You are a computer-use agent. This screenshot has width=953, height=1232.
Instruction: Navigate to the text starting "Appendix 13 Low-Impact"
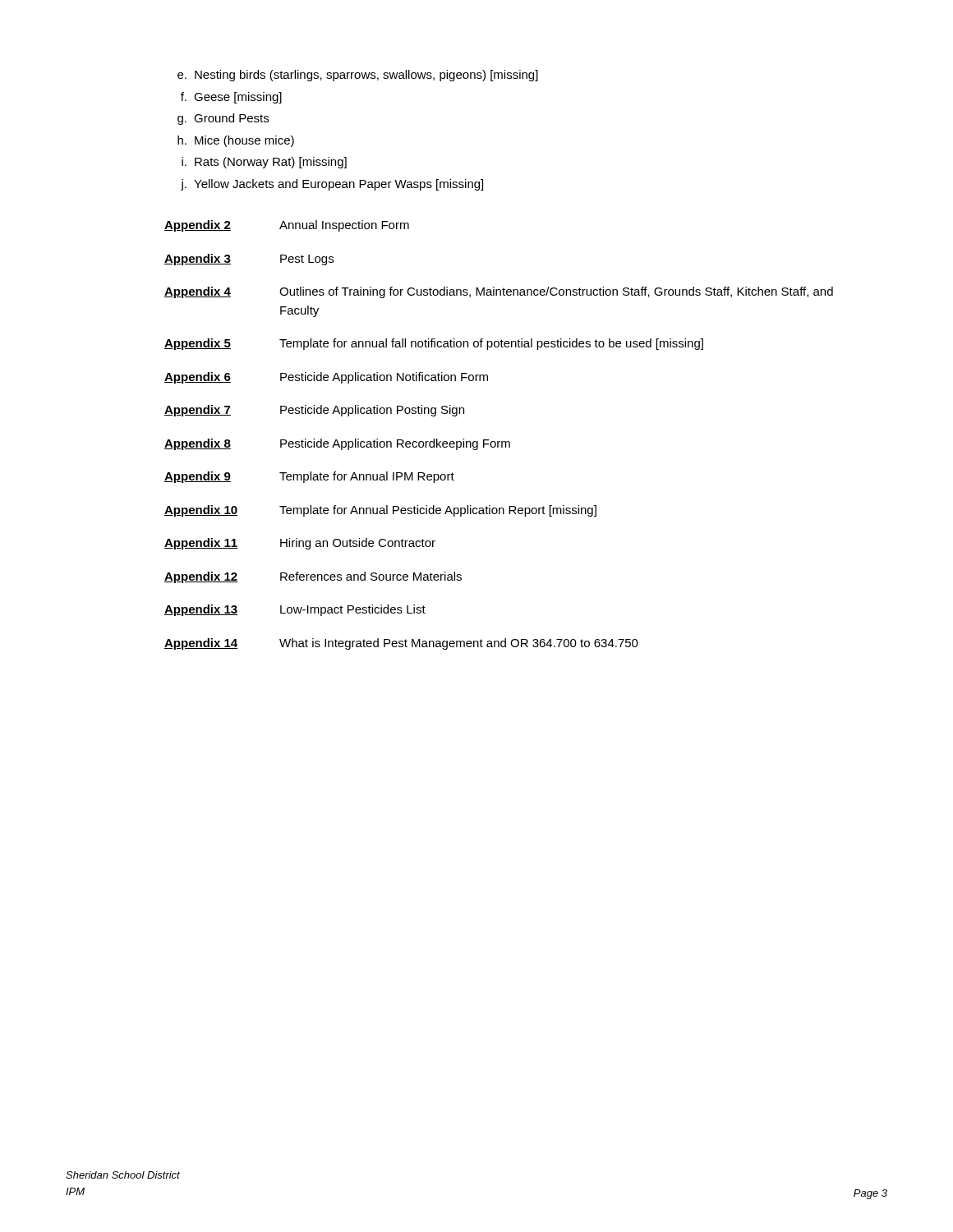295,610
